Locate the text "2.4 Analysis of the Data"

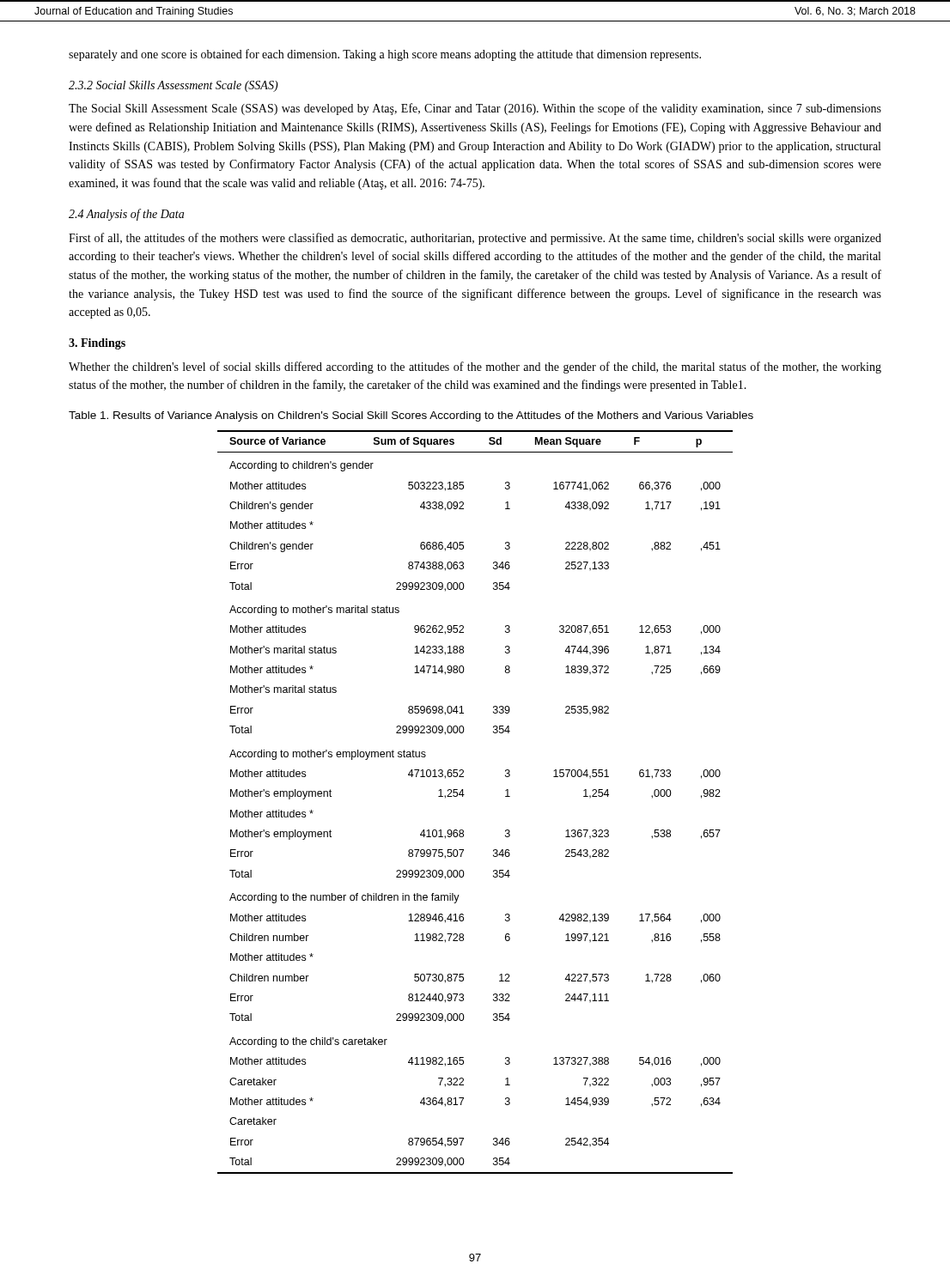point(127,214)
